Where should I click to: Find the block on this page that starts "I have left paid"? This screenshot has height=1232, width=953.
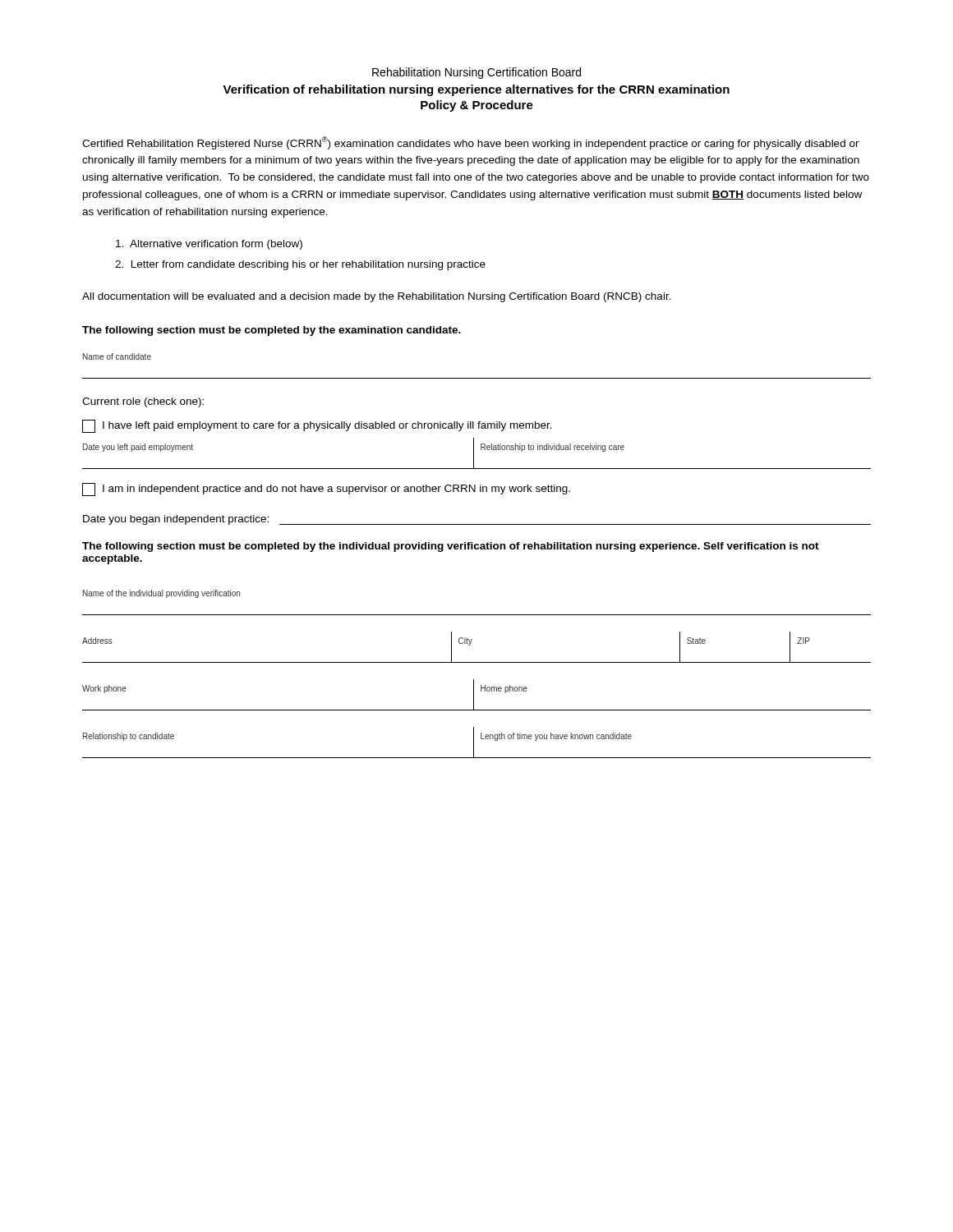tap(317, 426)
